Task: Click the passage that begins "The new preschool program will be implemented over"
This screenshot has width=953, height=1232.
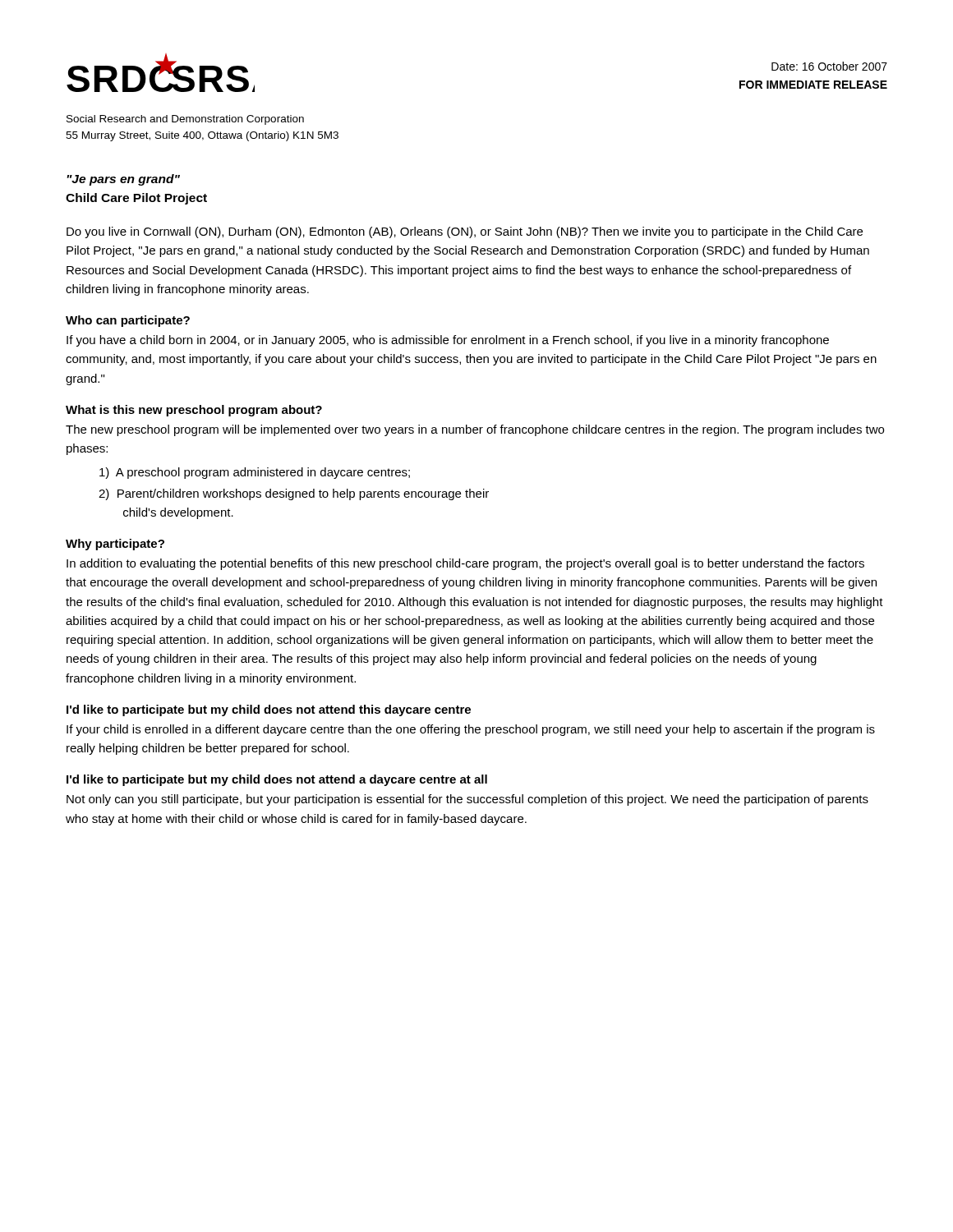Action: [475, 438]
